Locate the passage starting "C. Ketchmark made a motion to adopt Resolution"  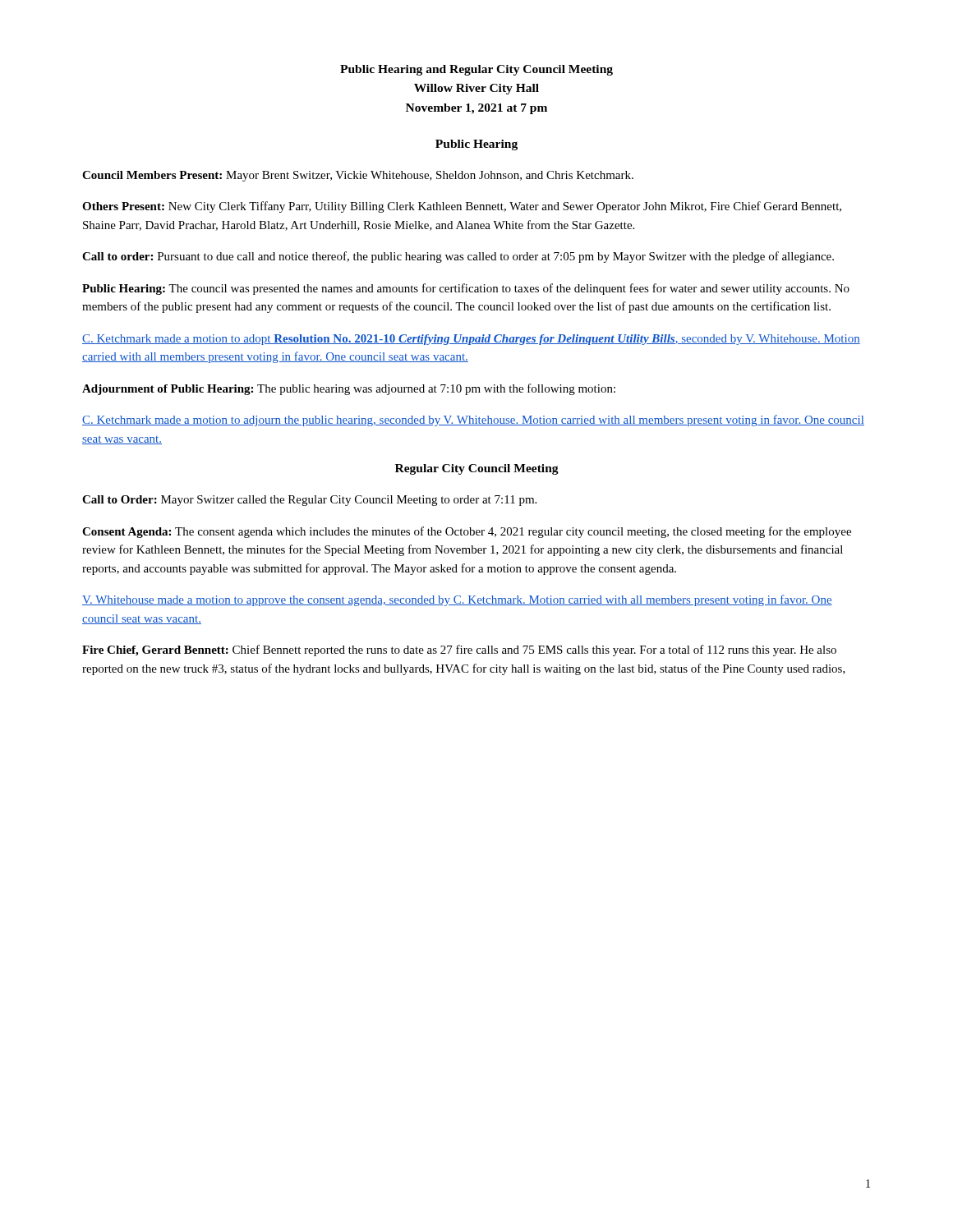(x=471, y=347)
